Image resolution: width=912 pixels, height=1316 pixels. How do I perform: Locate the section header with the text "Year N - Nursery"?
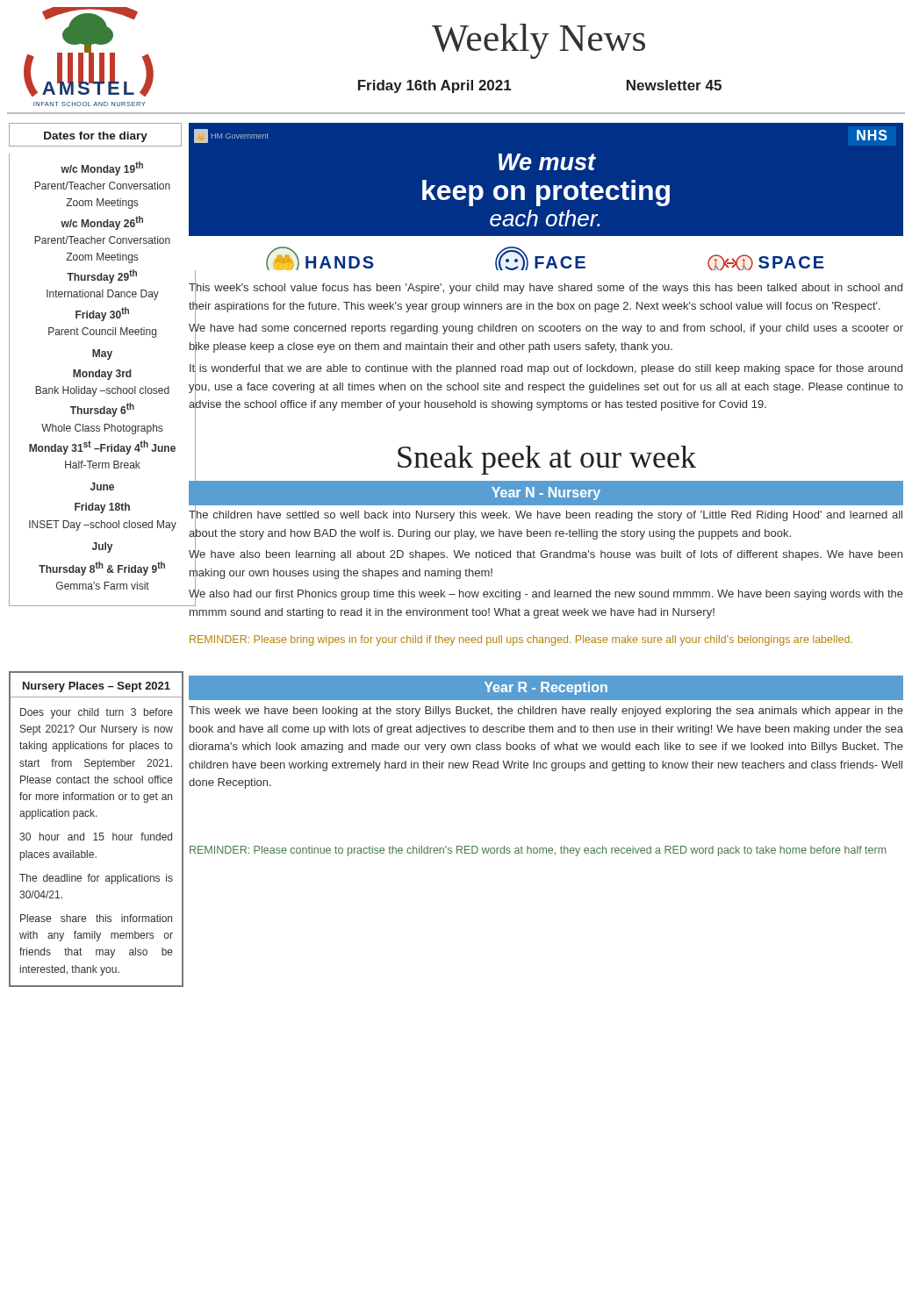546,493
